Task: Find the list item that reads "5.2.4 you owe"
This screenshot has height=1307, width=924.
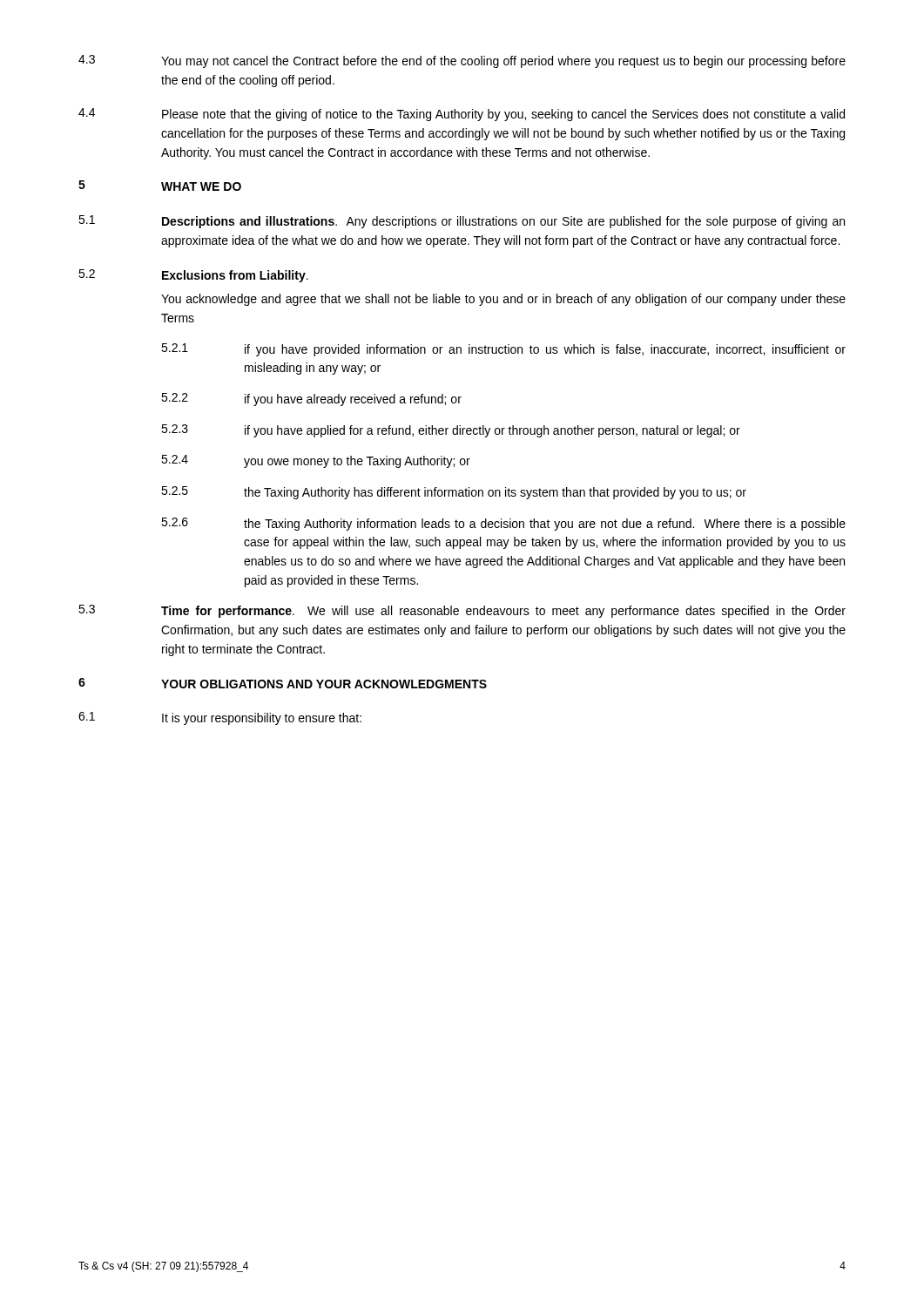Action: 316,461
